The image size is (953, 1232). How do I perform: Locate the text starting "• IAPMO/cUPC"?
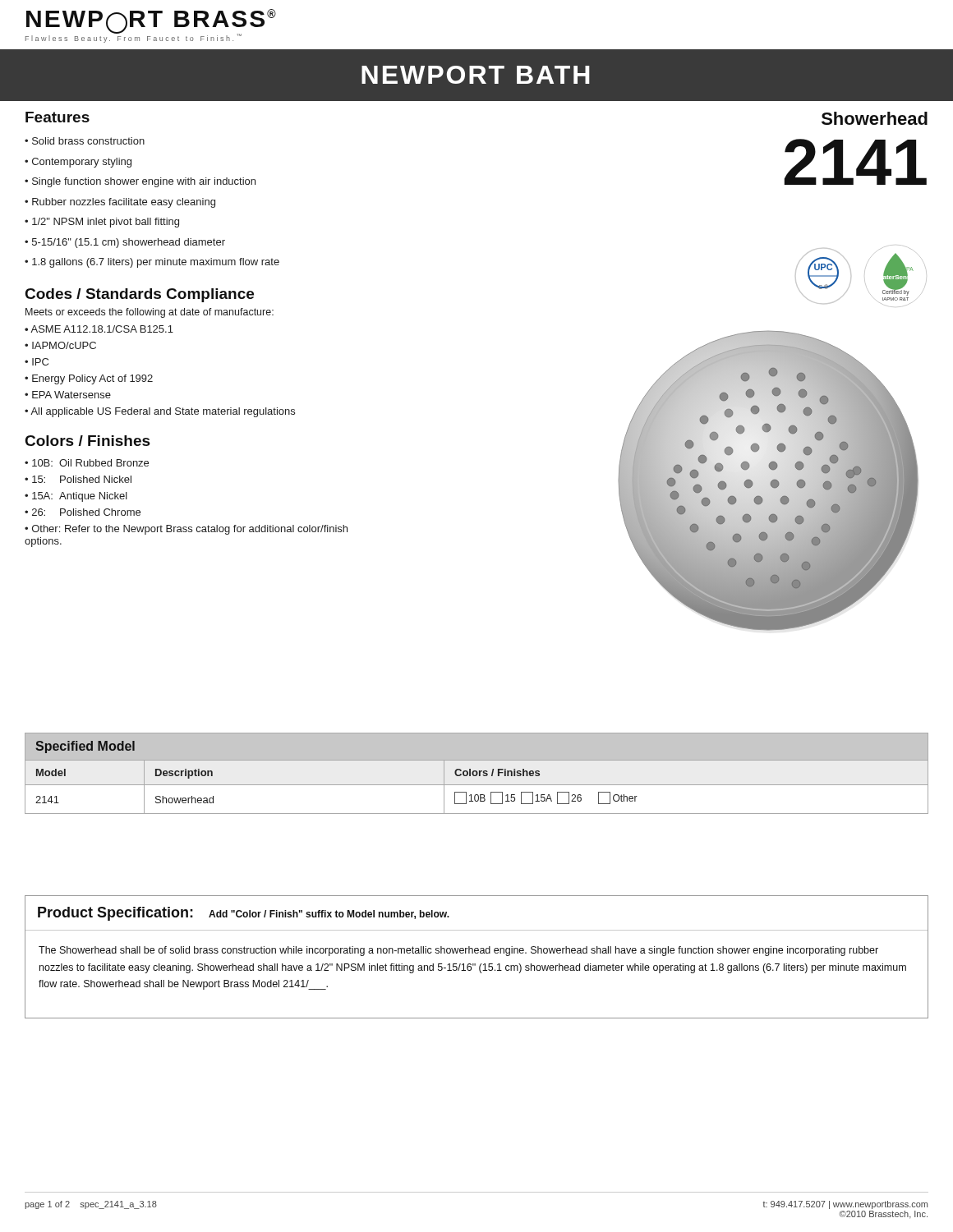pyautogui.click(x=61, y=345)
